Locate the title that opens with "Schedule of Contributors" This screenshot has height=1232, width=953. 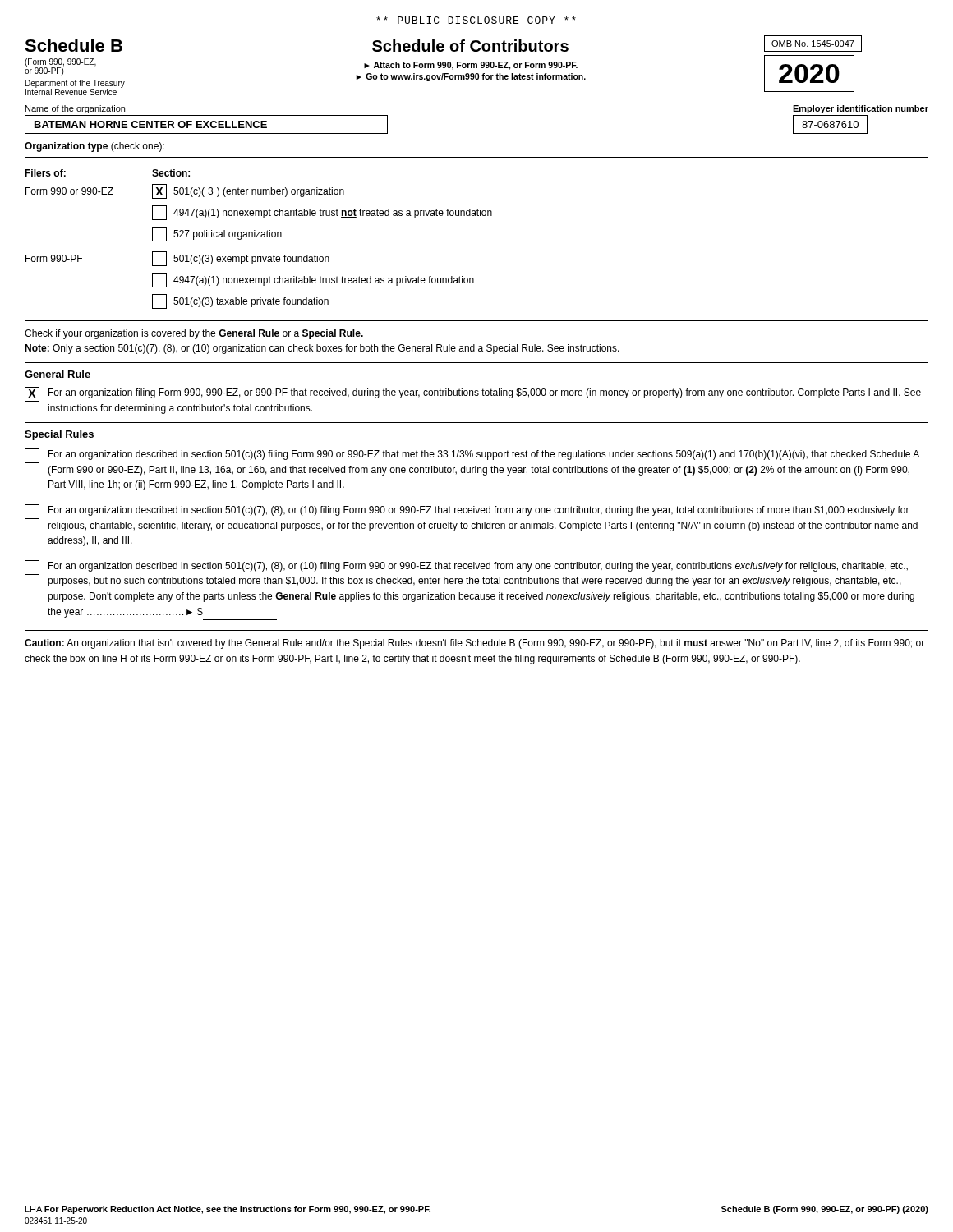click(470, 59)
